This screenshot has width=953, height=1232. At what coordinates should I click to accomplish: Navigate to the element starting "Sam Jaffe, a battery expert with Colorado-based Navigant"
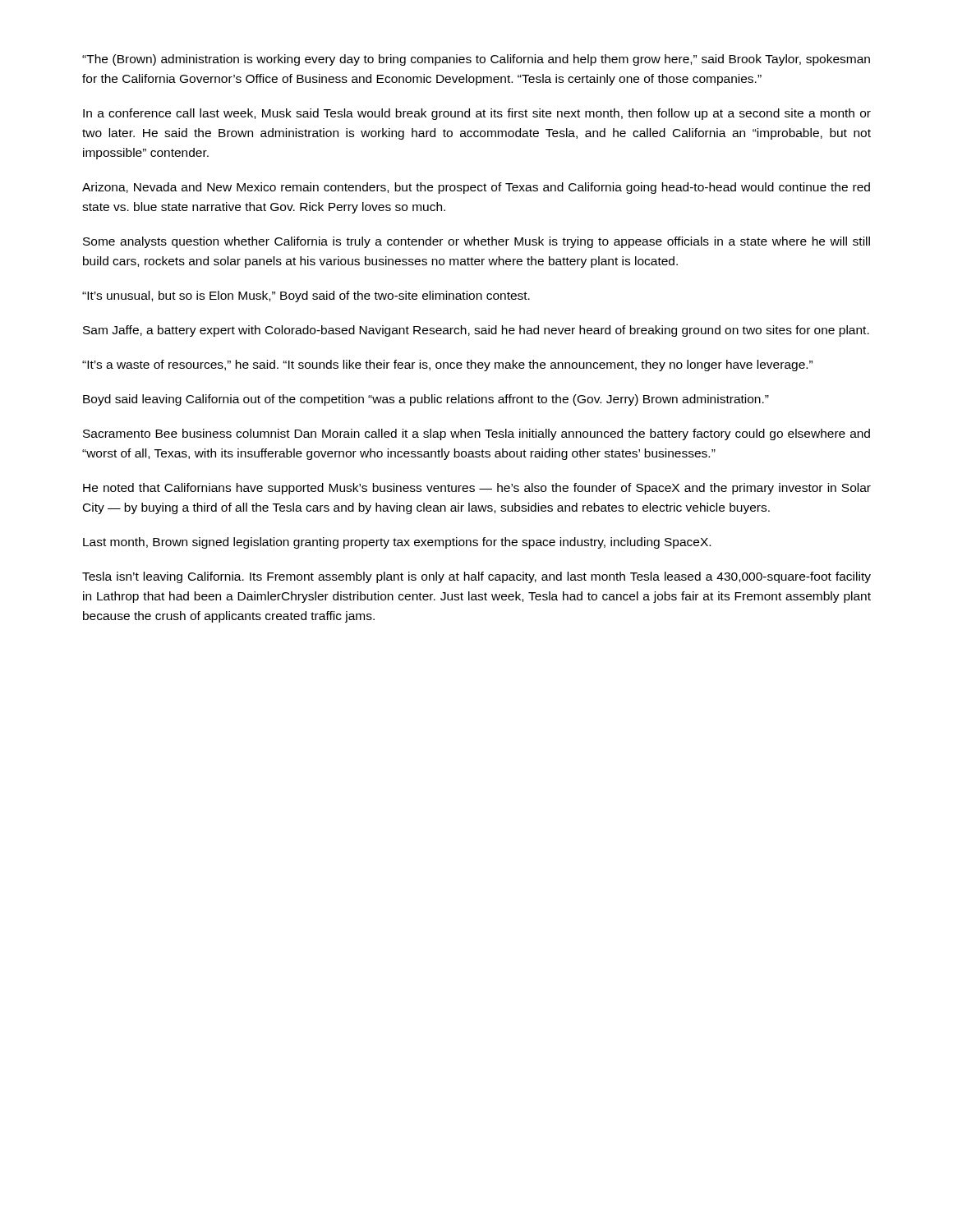pos(476,330)
